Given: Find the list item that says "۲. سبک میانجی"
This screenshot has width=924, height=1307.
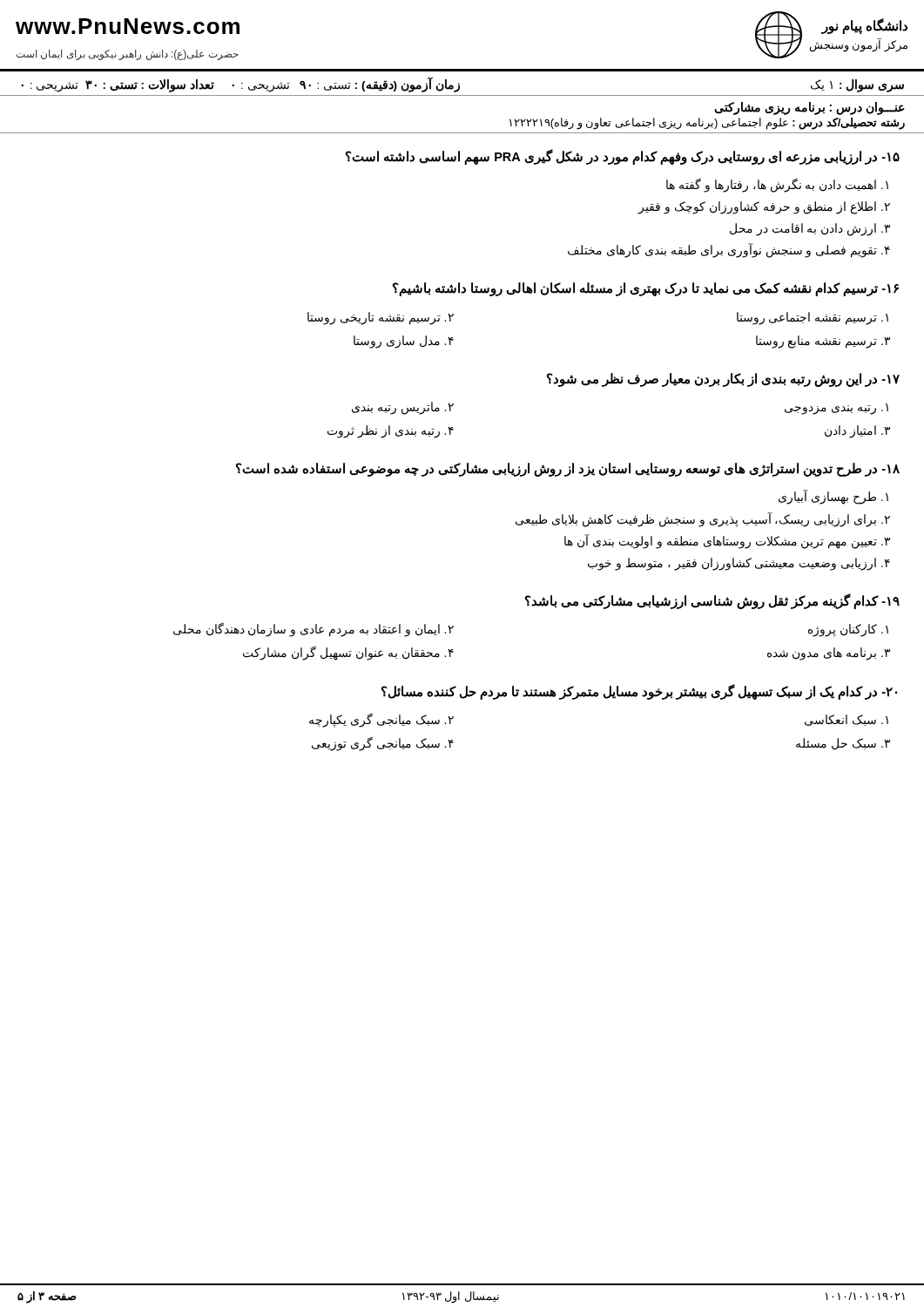Looking at the screenshot, I should coord(381,720).
